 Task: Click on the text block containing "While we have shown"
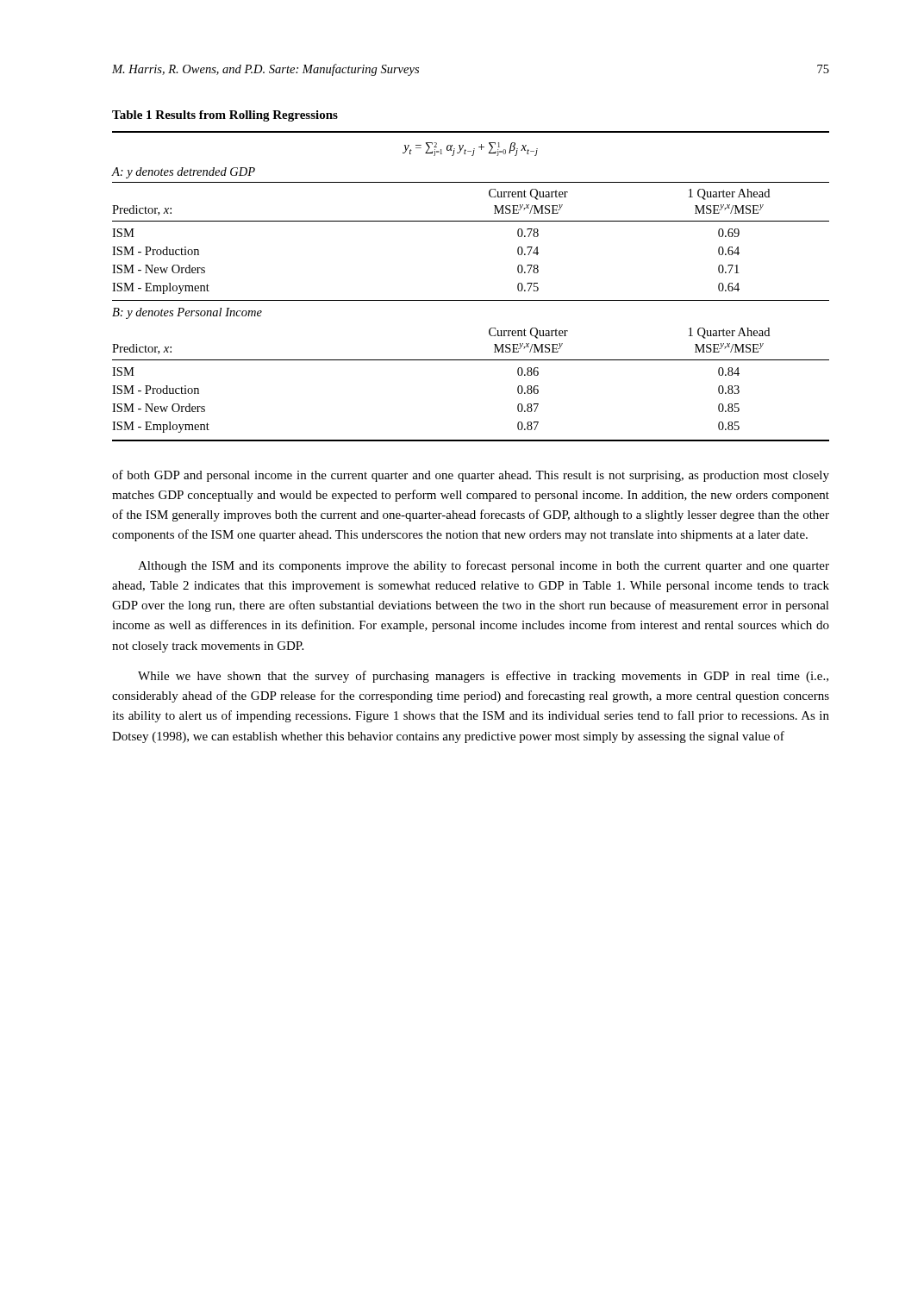pos(471,706)
